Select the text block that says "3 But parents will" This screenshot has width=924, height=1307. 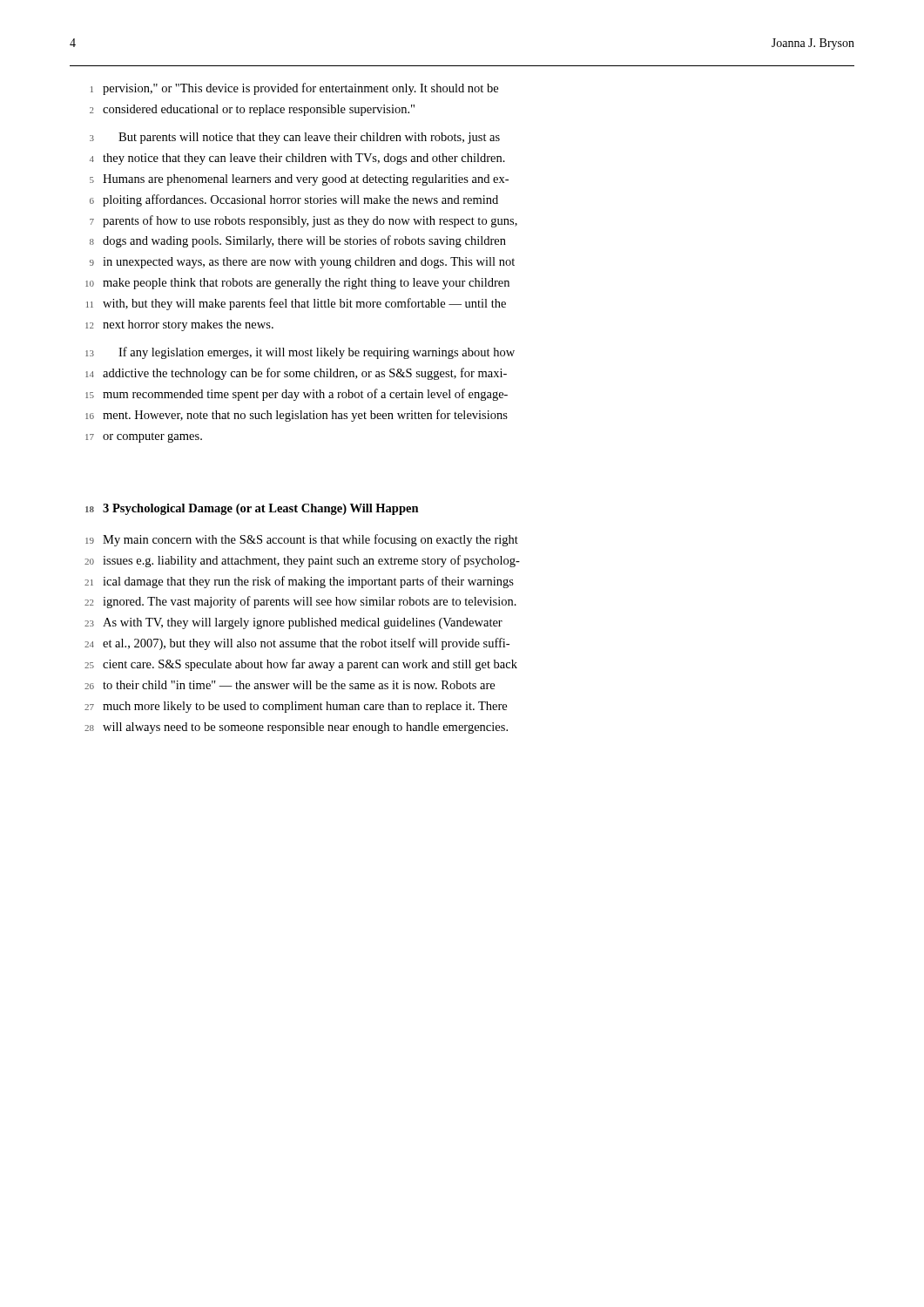(462, 231)
